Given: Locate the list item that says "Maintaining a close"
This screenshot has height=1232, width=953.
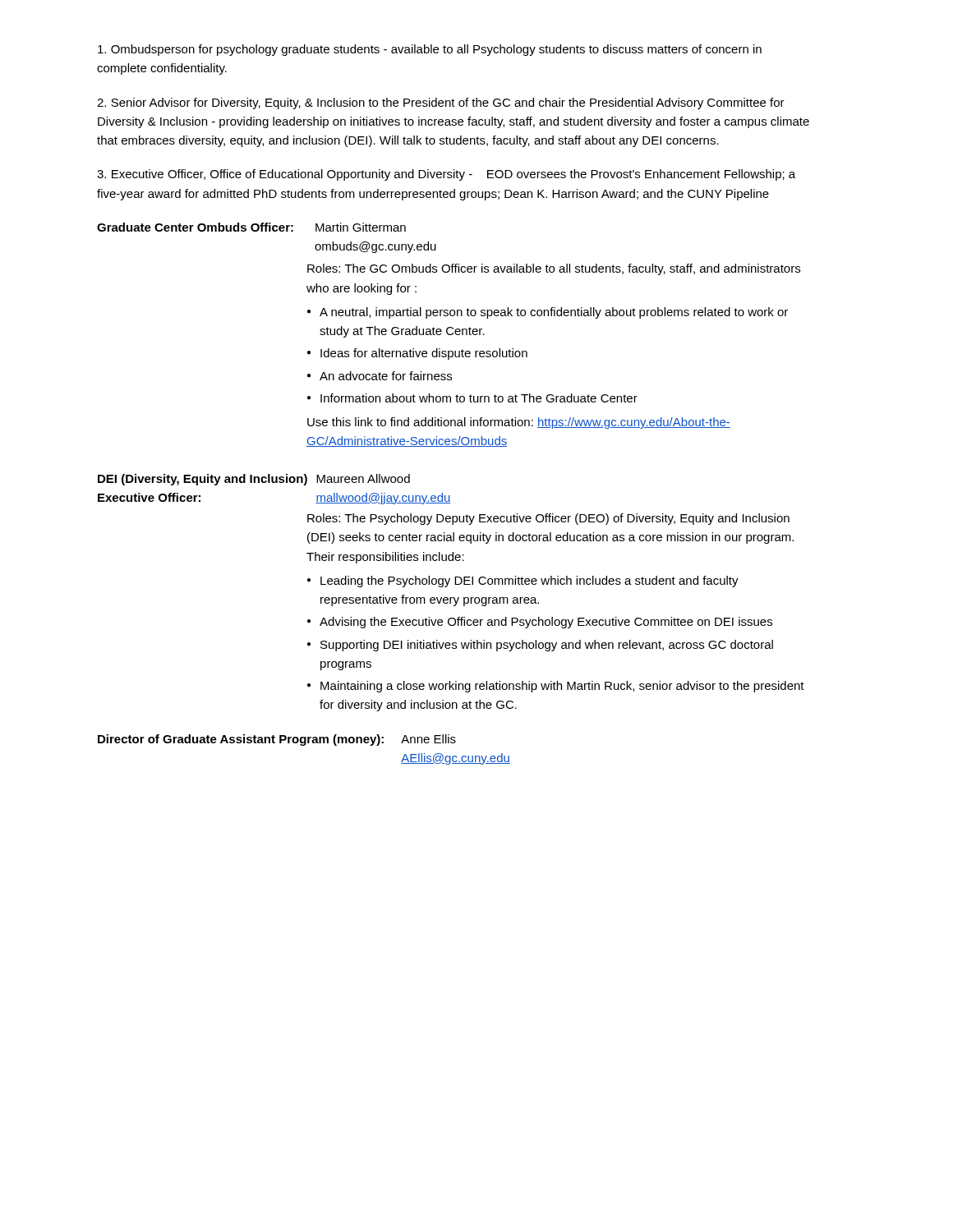Looking at the screenshot, I should (562, 695).
